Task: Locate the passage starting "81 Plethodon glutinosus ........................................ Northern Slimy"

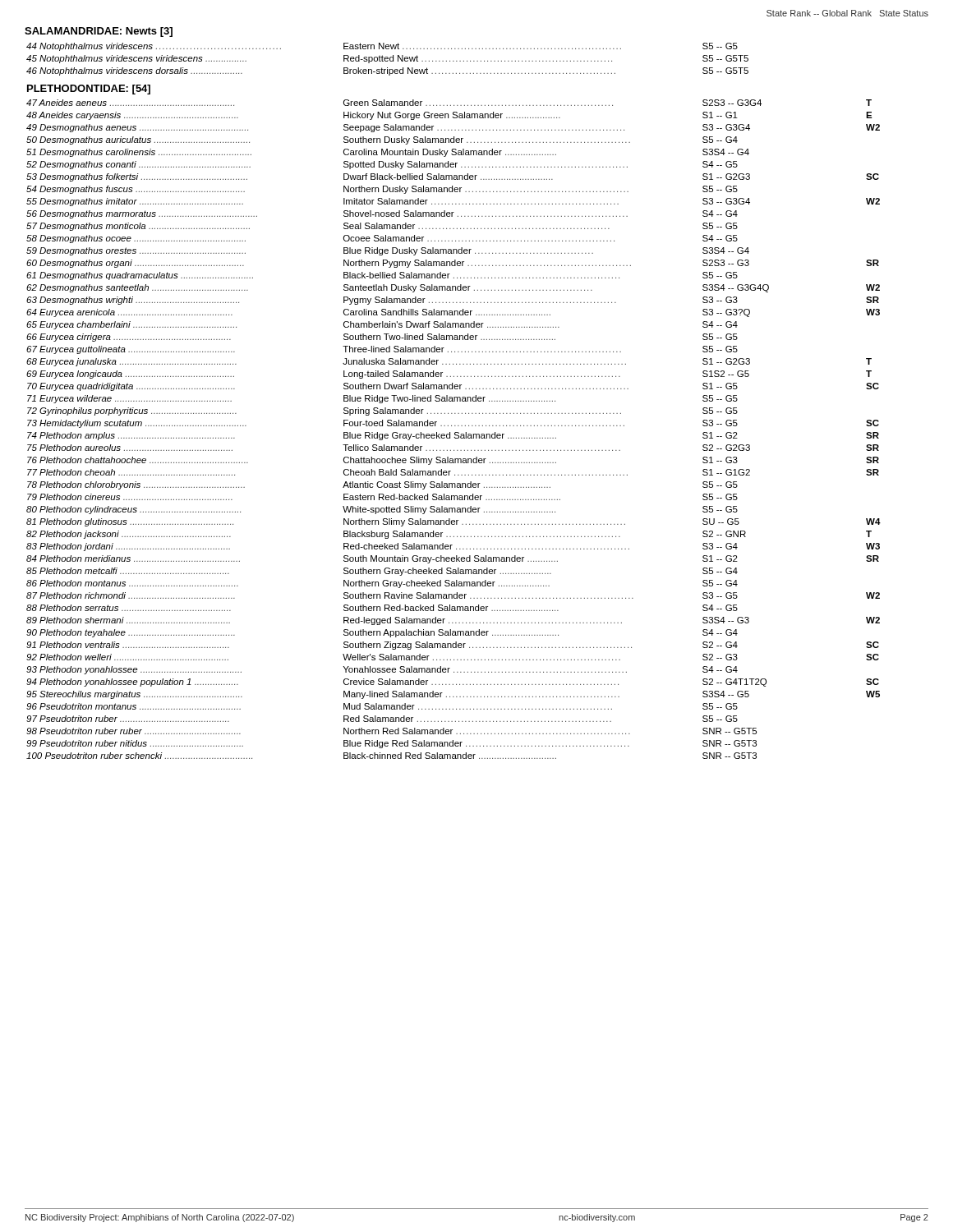Action: [476, 521]
